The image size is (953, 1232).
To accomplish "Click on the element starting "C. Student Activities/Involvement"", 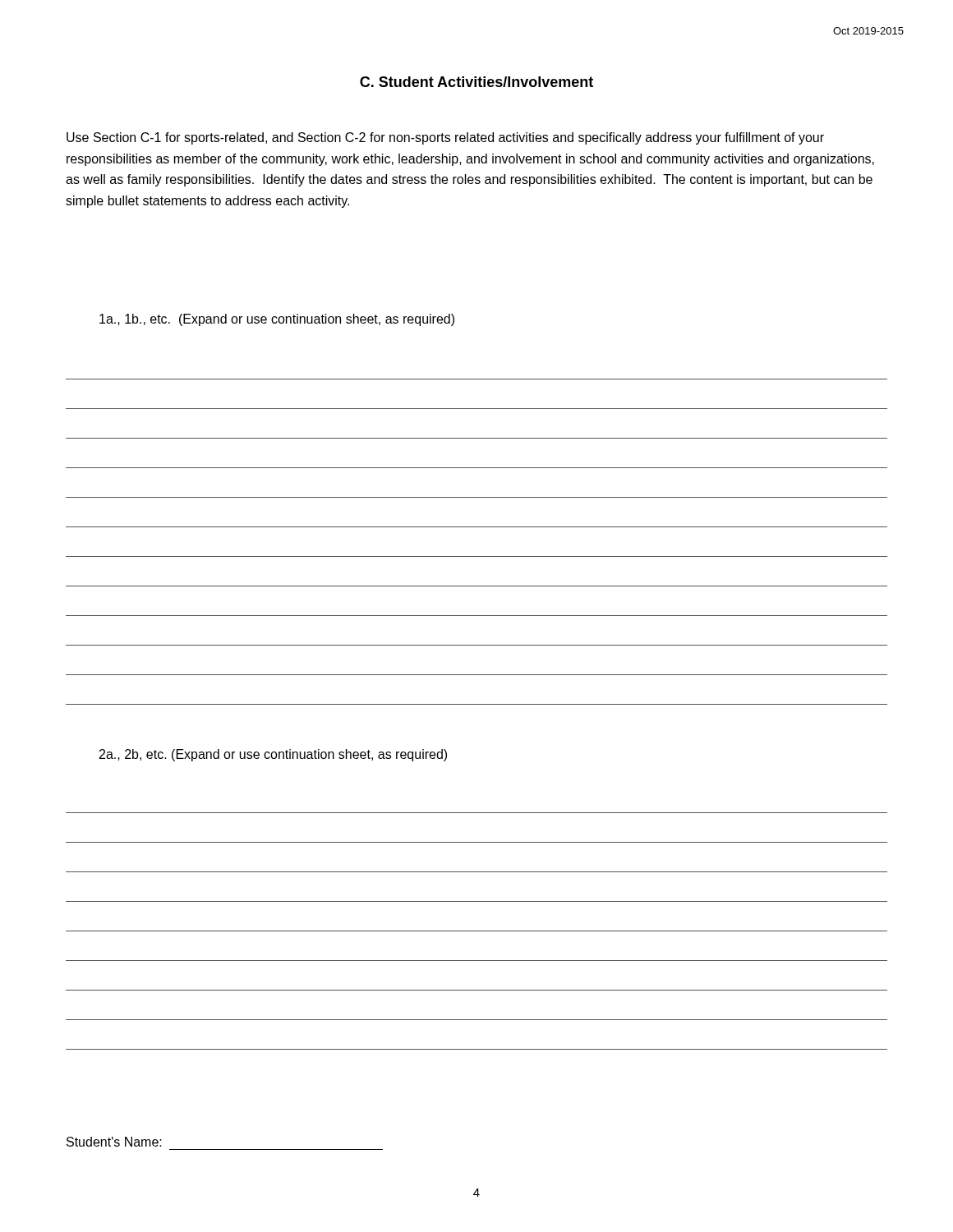I will tap(476, 82).
